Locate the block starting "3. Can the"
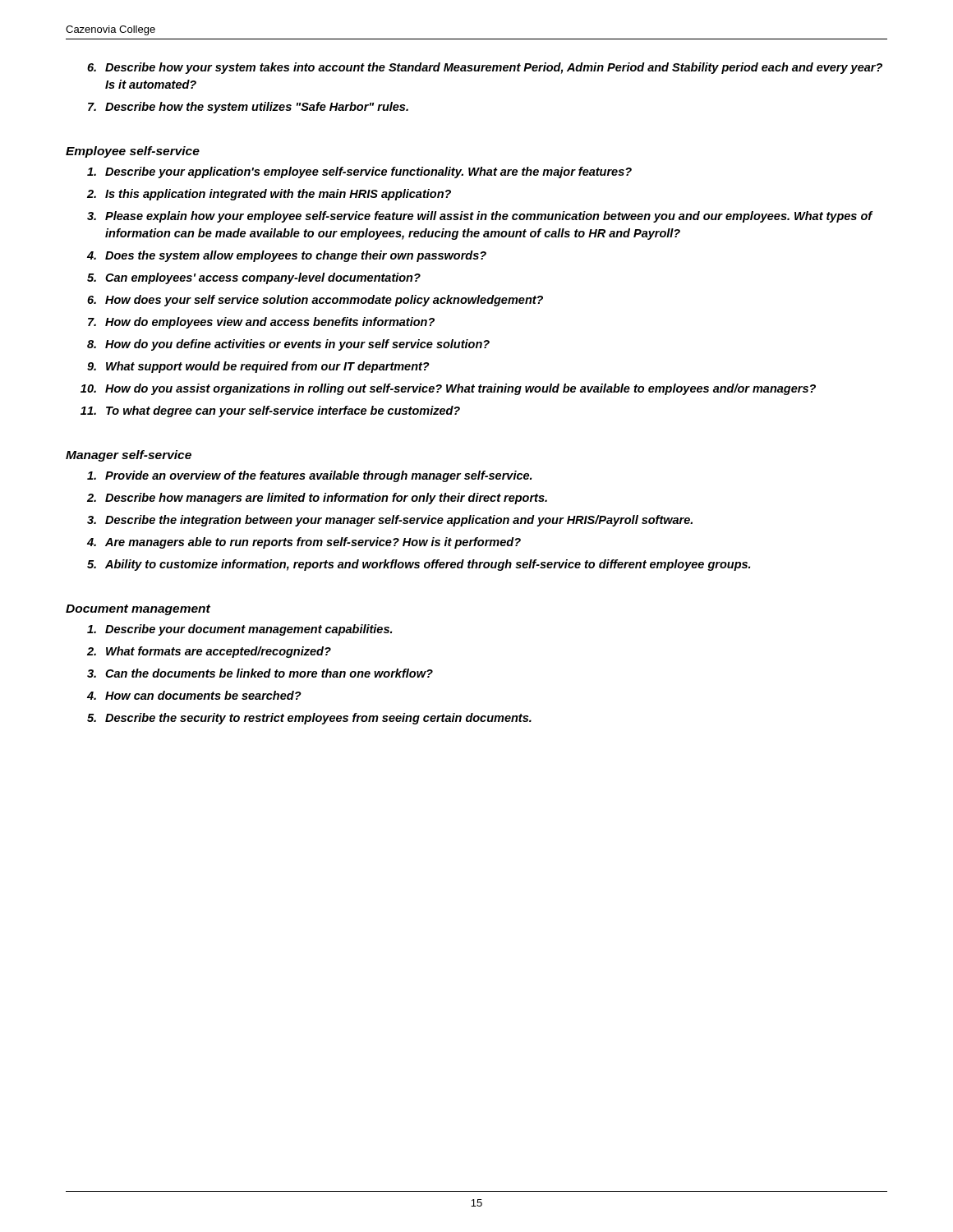Screen dimensions: 1232x953 260,673
